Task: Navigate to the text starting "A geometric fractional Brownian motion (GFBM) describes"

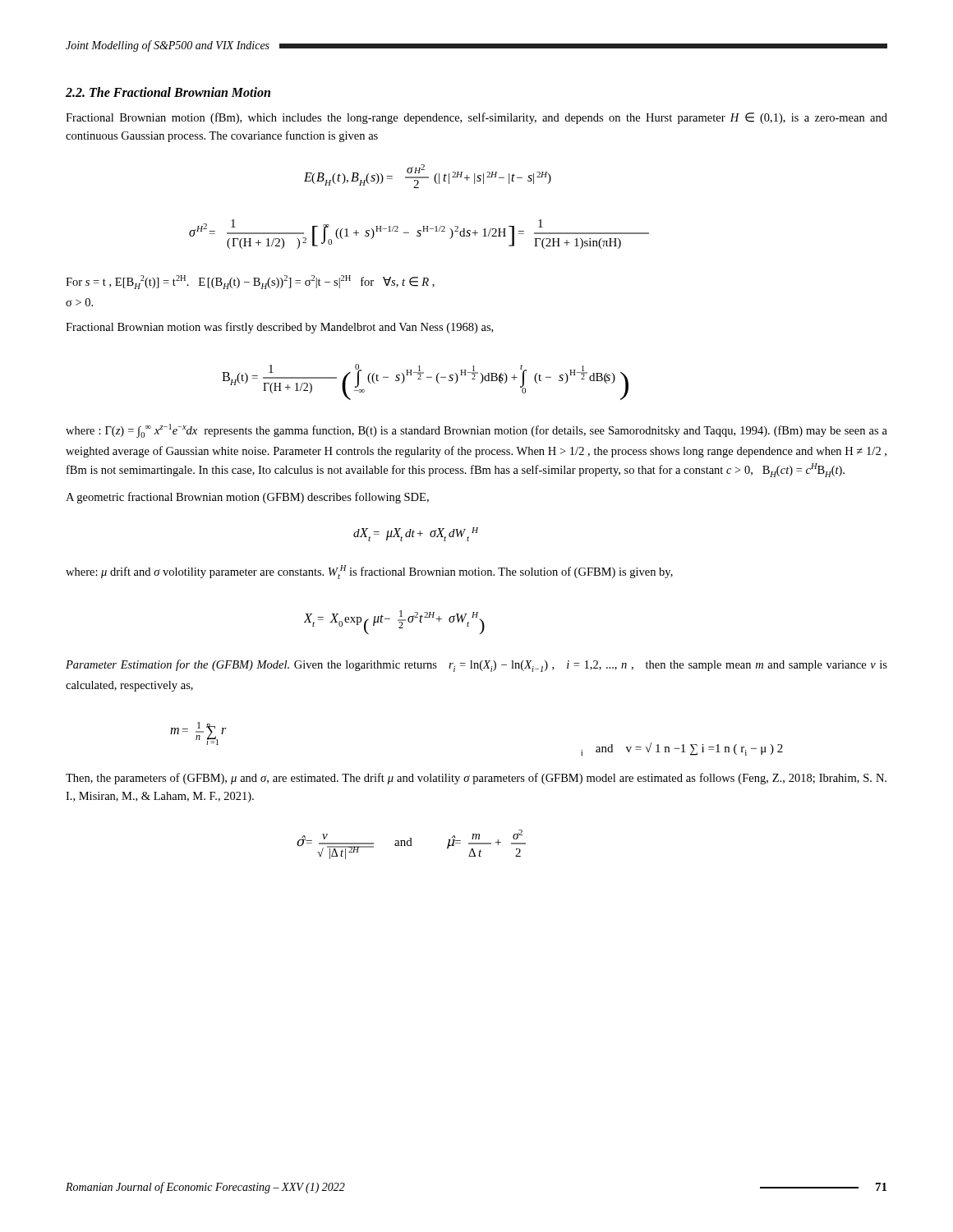Action: [248, 497]
